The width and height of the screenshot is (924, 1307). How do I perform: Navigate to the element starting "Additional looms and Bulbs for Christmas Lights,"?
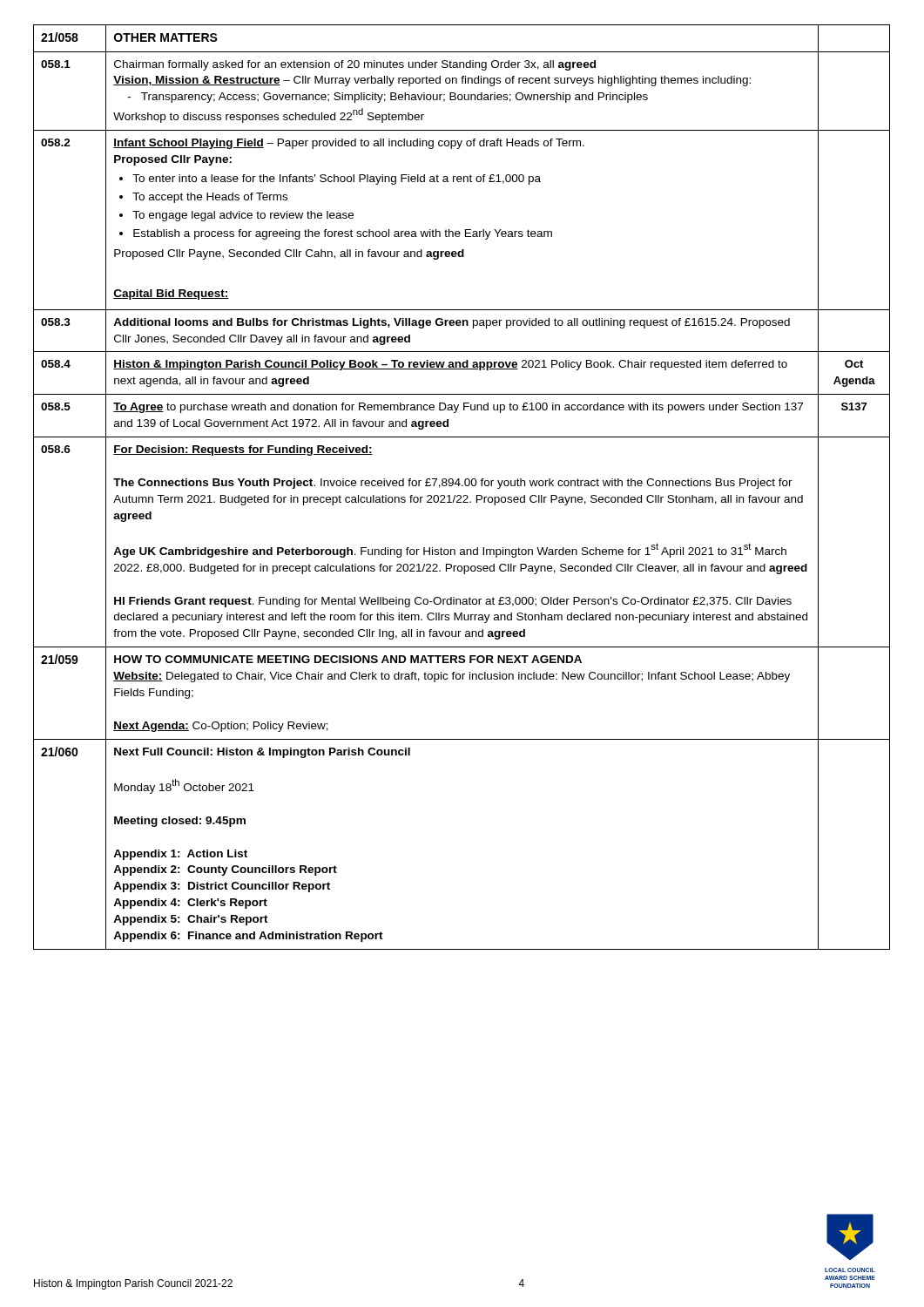coord(452,330)
